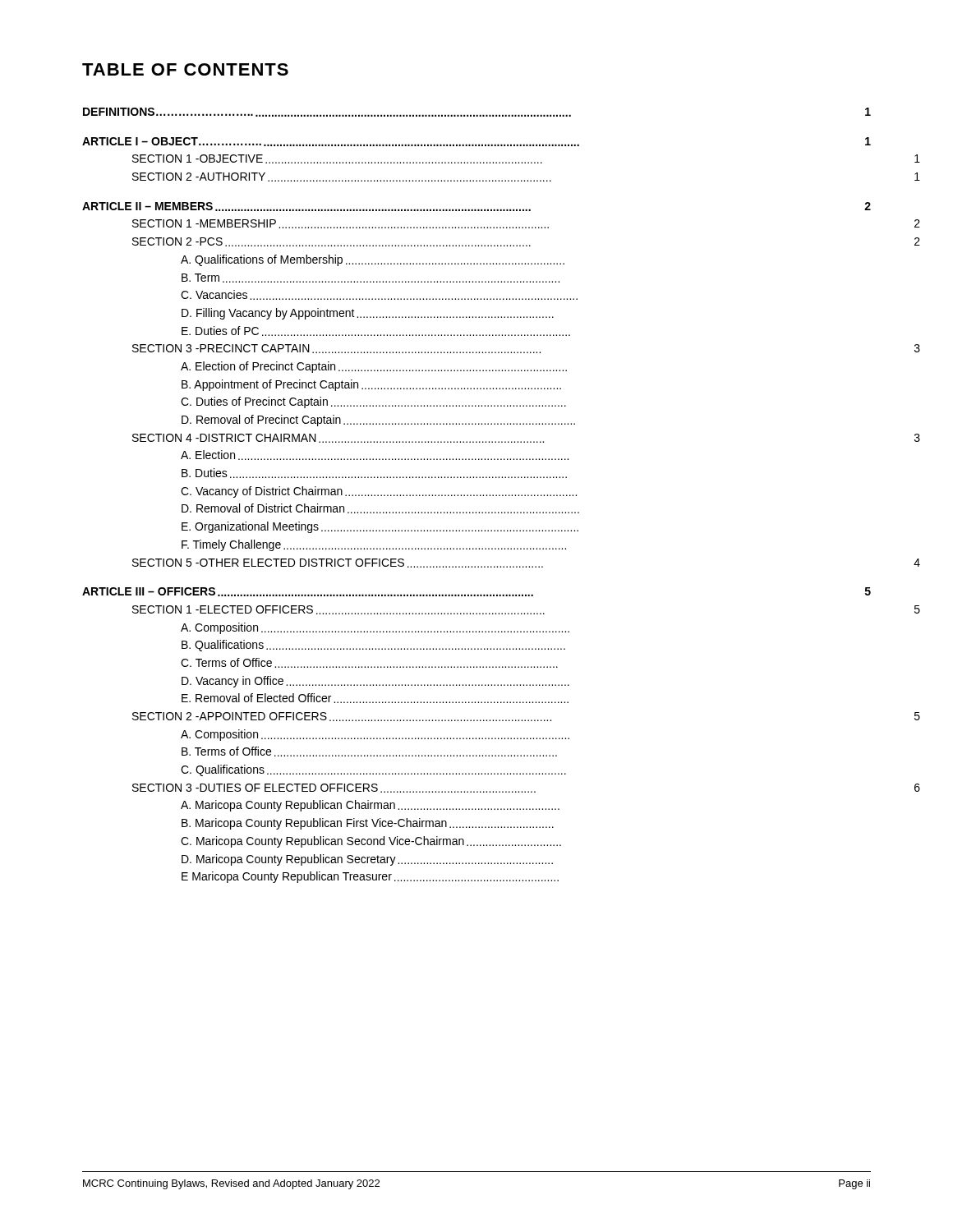Image resolution: width=953 pixels, height=1232 pixels.
Task: Select the block starting "ARTICLE I – OBJECT…………….."
Action: [x=476, y=142]
